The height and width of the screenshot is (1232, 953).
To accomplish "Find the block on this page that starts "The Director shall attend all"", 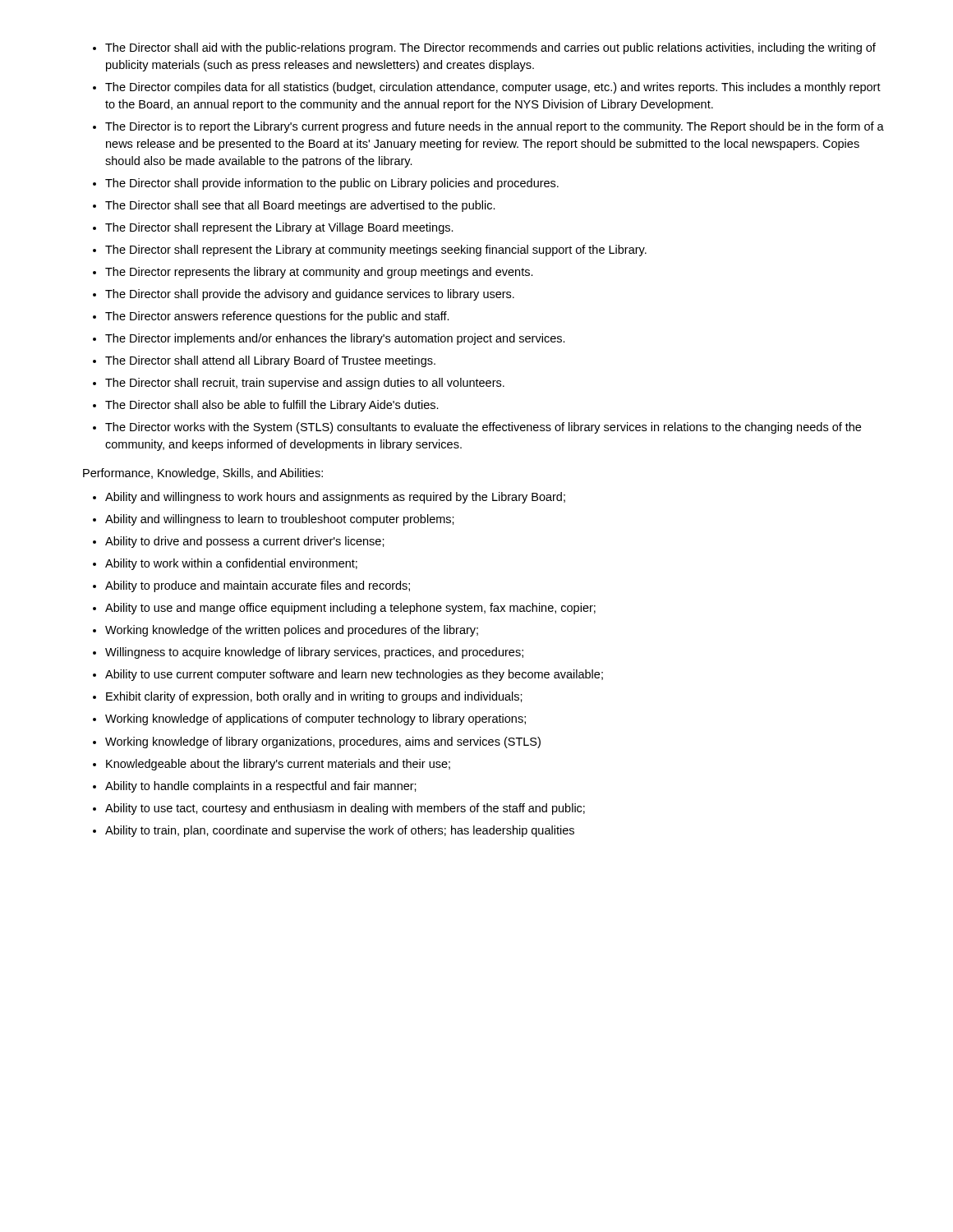I will [x=270, y=361].
